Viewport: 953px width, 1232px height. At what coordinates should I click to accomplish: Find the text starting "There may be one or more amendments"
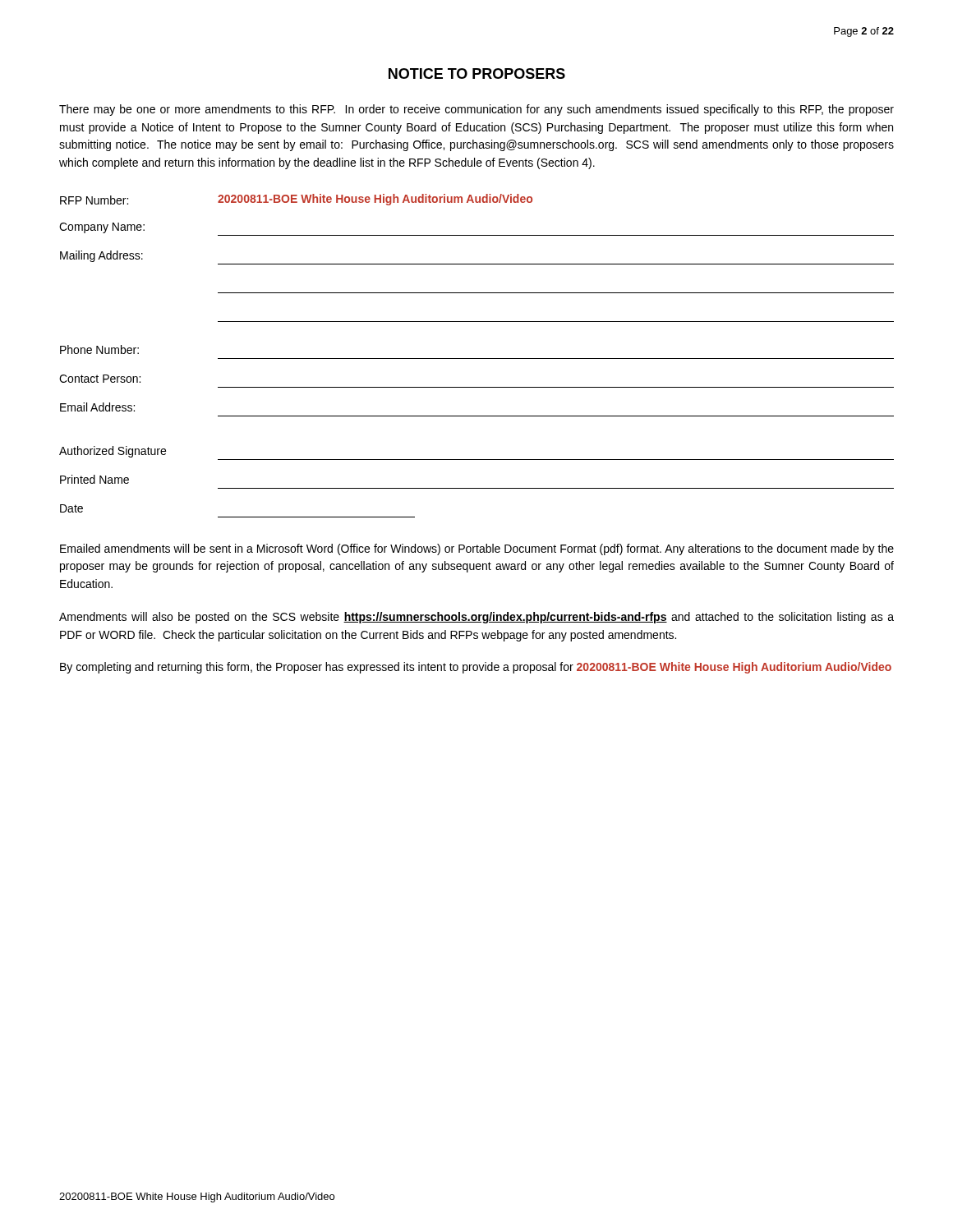point(476,136)
